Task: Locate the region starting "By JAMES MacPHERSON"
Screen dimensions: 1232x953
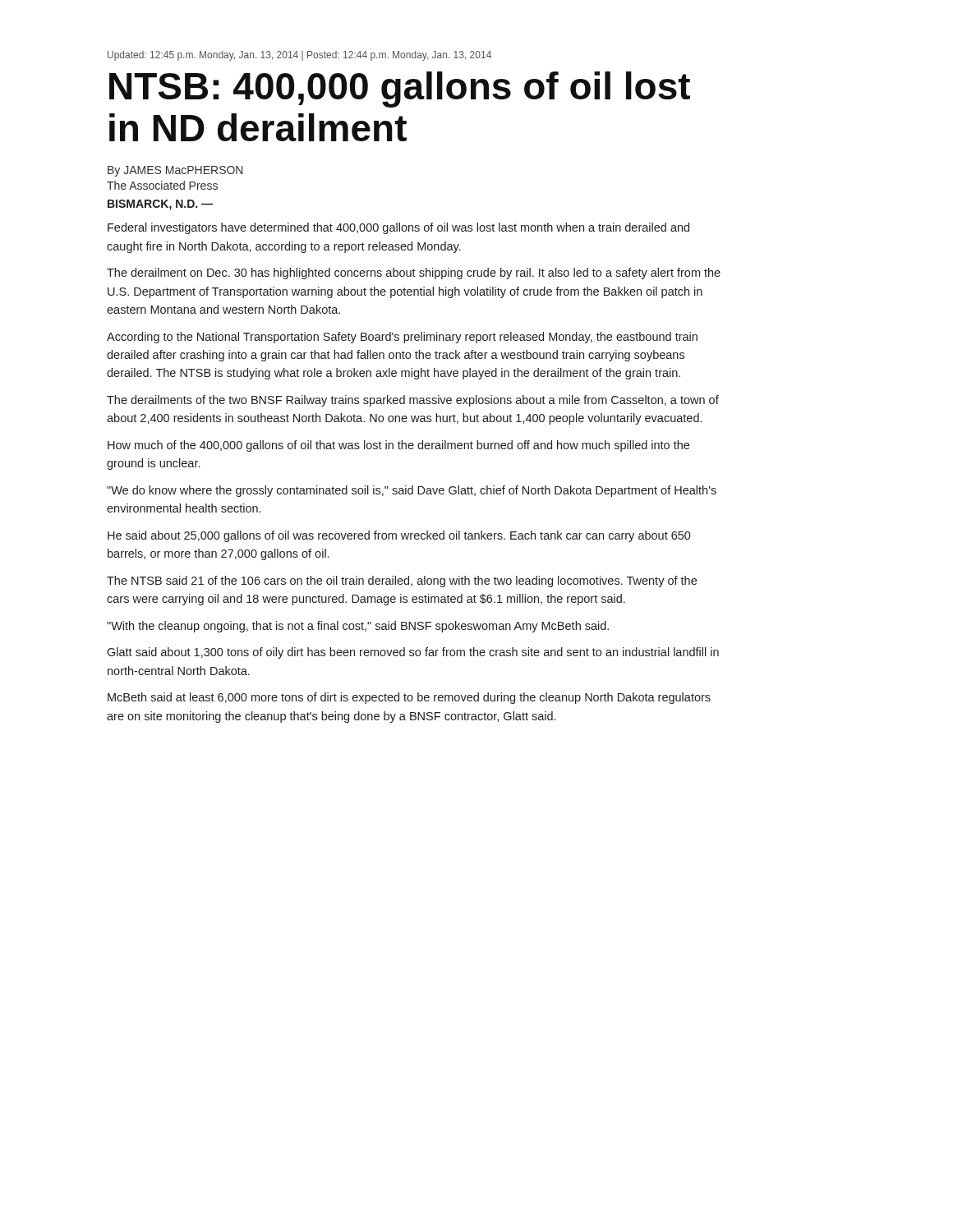Action: (175, 170)
